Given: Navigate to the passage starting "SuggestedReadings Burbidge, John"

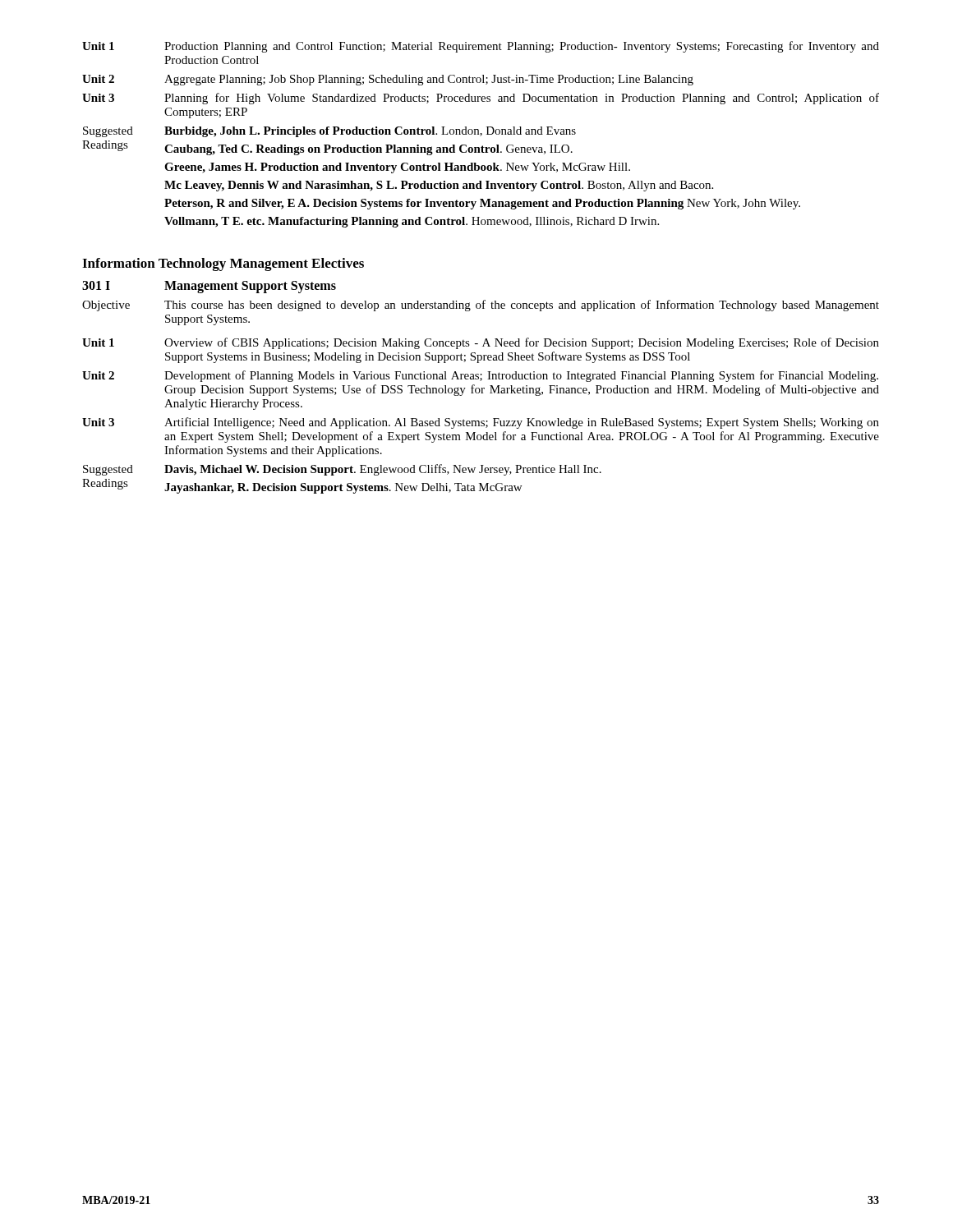Looking at the screenshot, I should point(481,178).
